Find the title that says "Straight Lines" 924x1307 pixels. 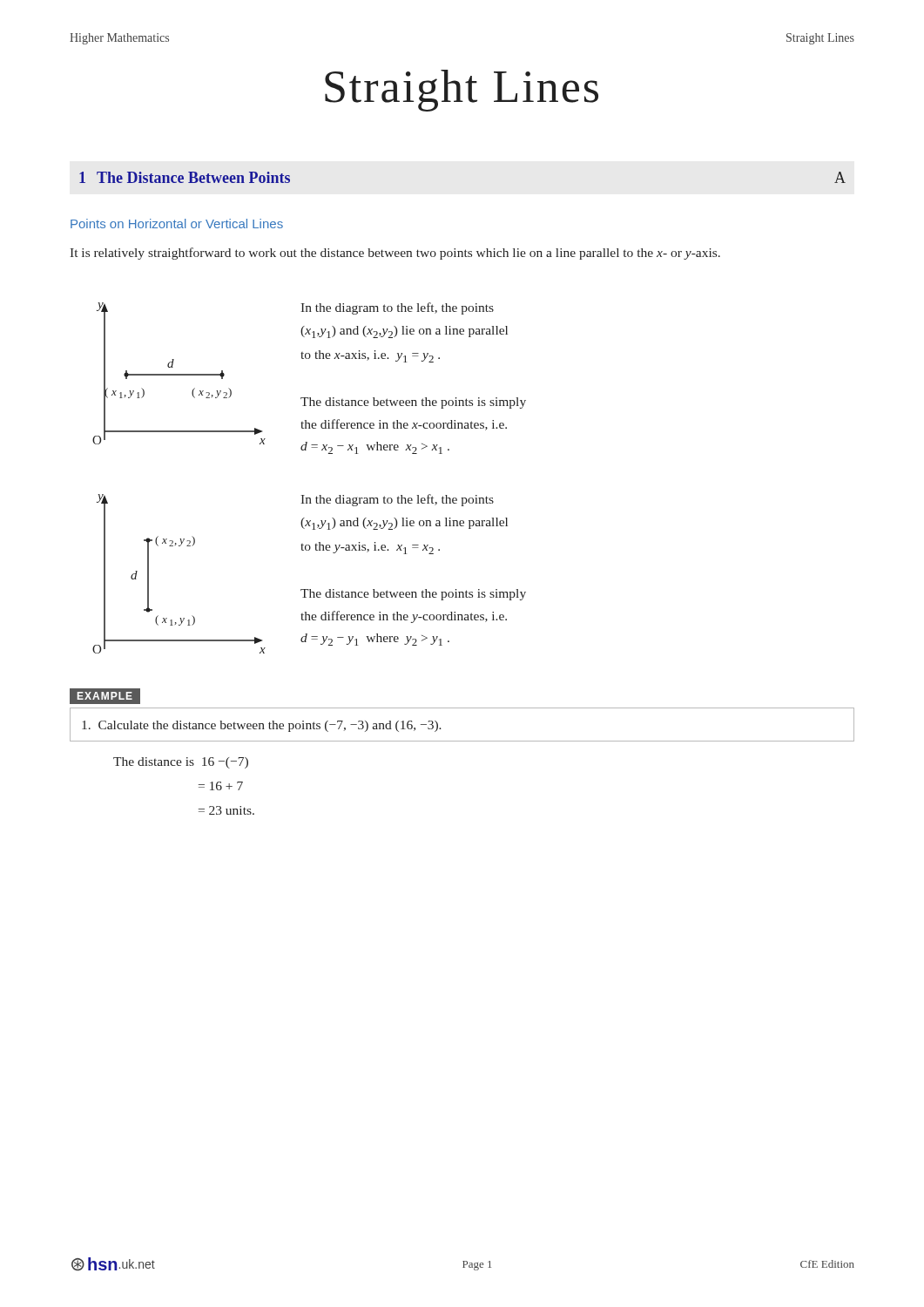point(462,87)
